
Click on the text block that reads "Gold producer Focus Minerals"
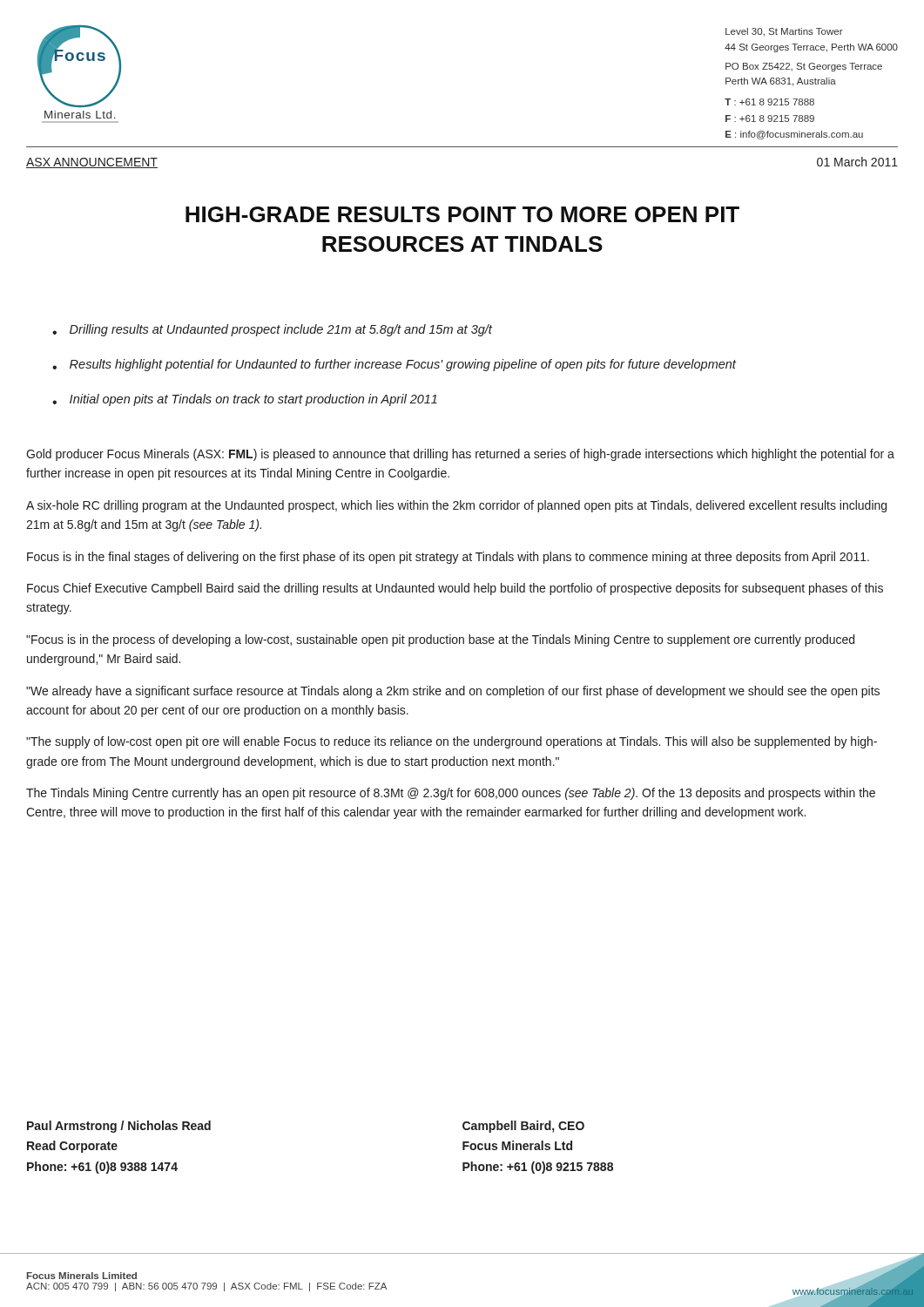pyautogui.click(x=462, y=464)
